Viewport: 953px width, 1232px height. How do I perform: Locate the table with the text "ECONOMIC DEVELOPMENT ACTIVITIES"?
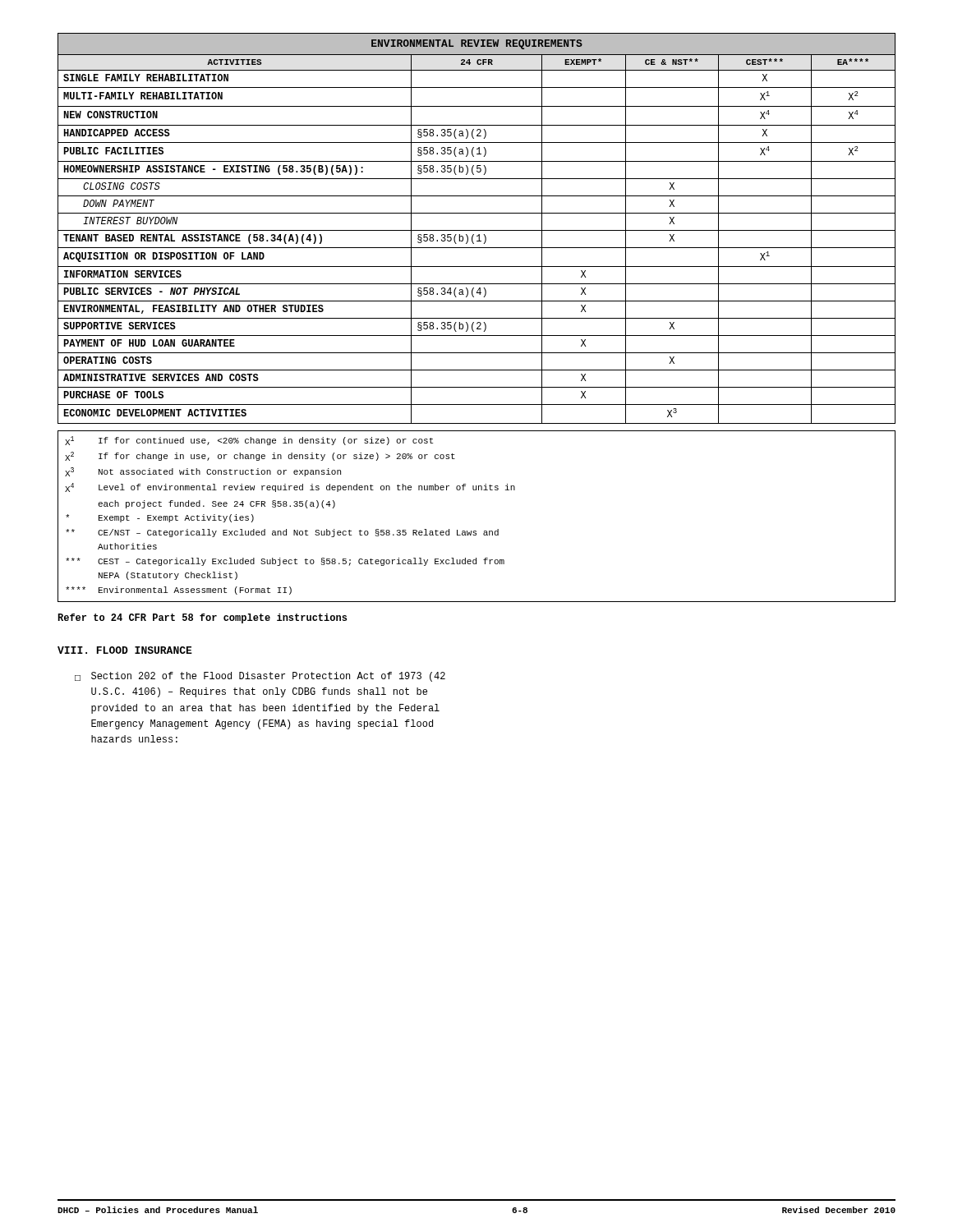click(476, 228)
